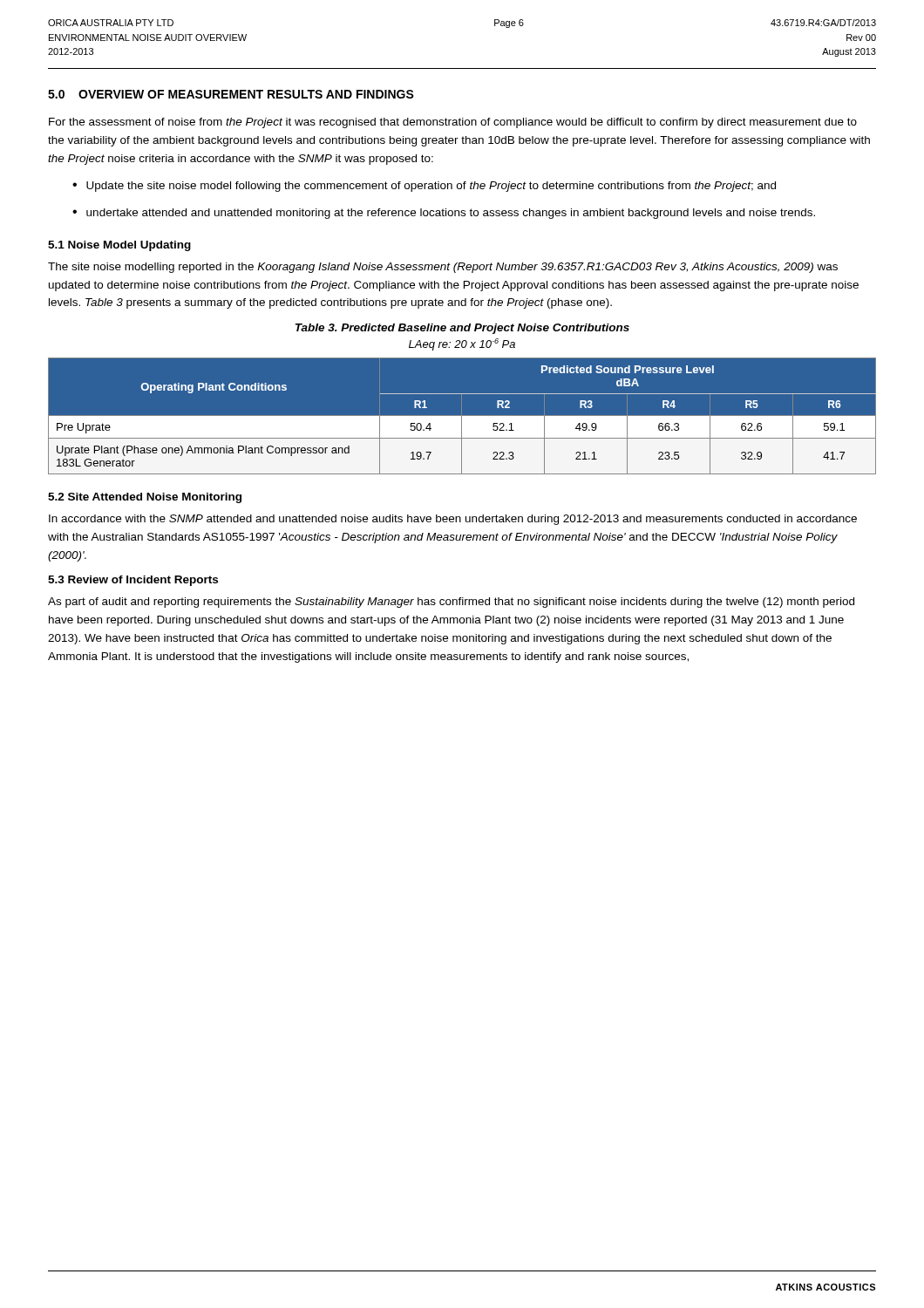Click on the text block that reads "In accordance with the SNMP attended and"
924x1308 pixels.
462,537
